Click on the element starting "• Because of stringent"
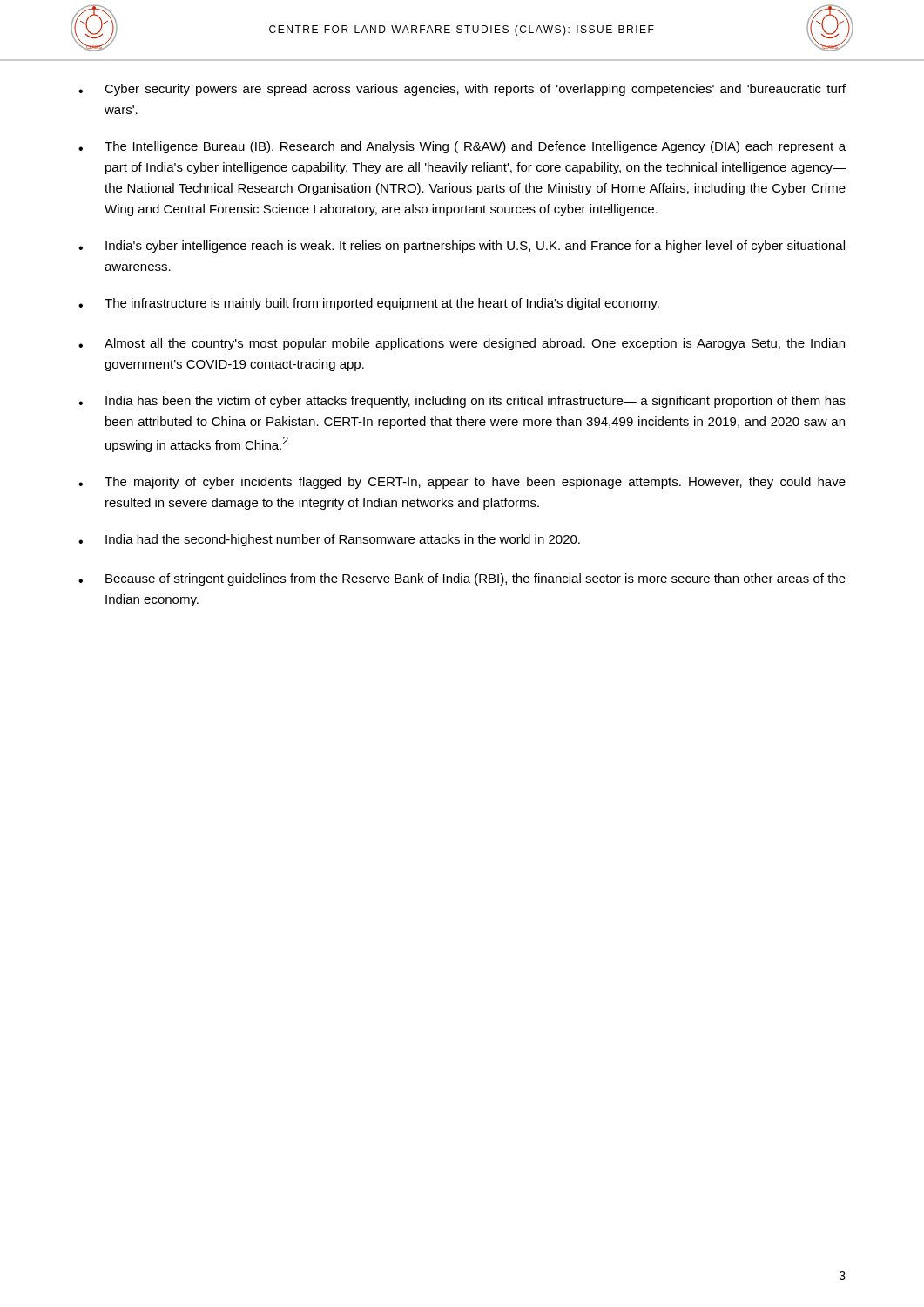This screenshot has height=1307, width=924. [x=462, y=589]
